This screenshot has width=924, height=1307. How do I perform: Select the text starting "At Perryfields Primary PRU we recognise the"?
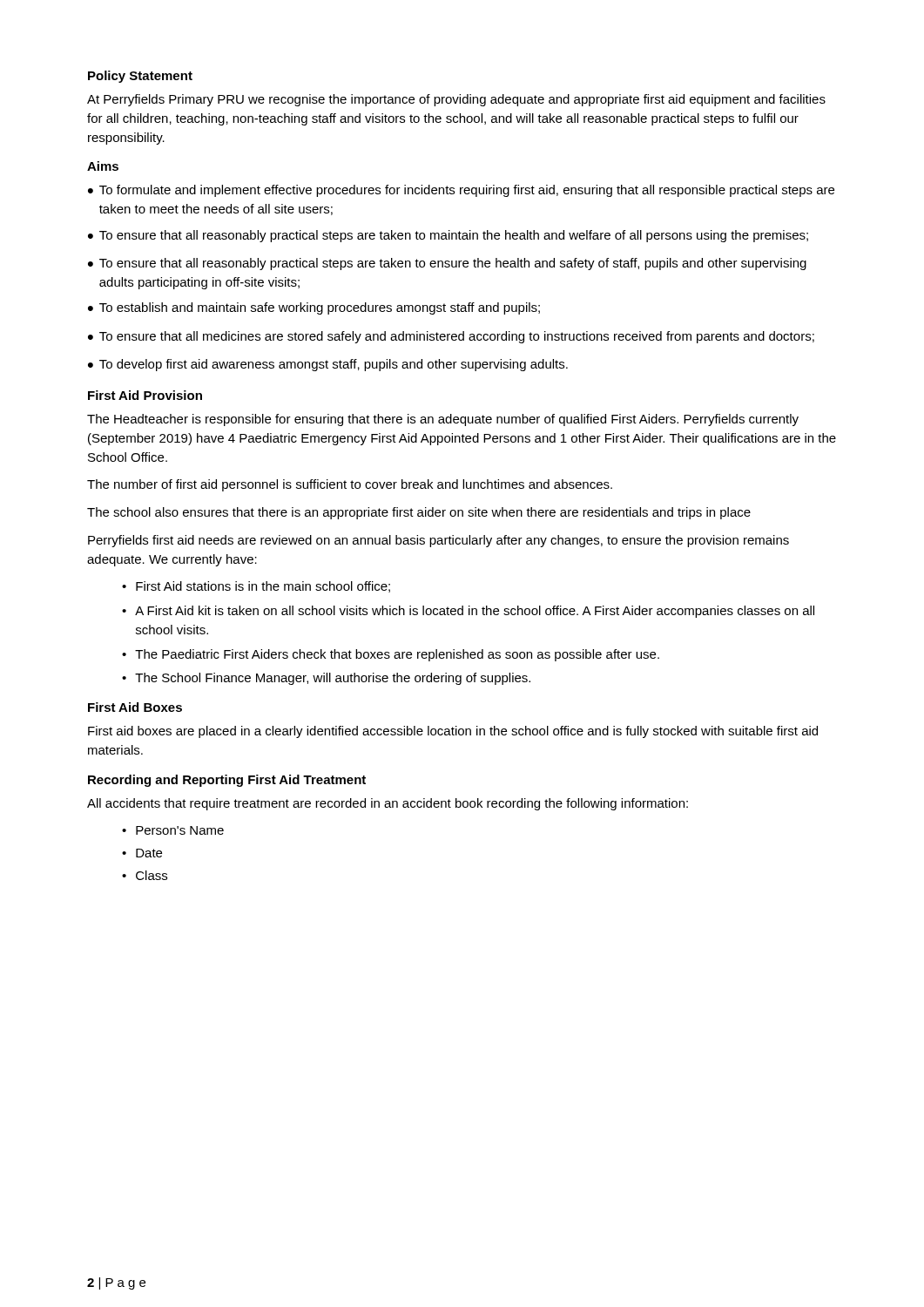(456, 118)
